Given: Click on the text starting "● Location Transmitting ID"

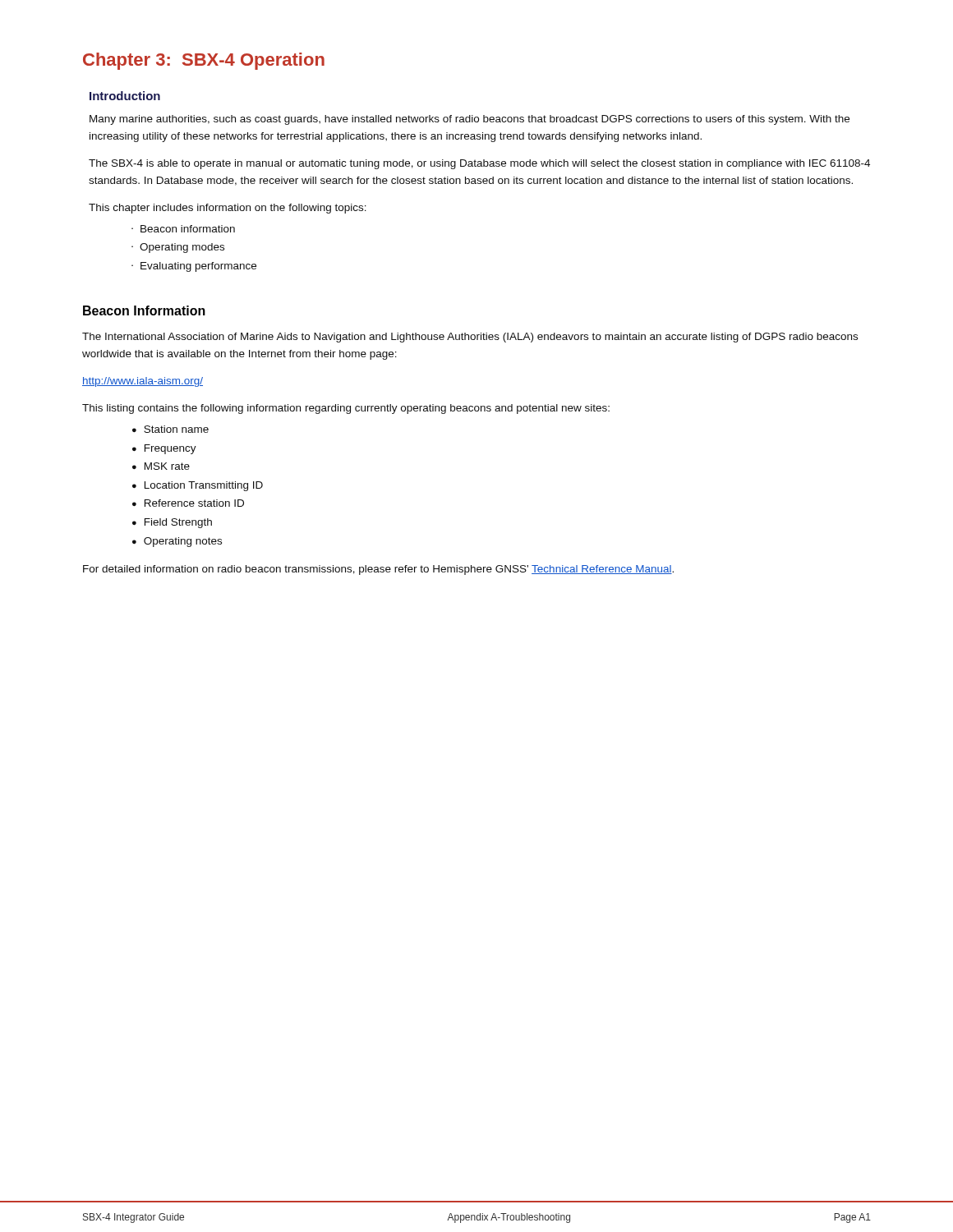Looking at the screenshot, I should [x=197, y=485].
